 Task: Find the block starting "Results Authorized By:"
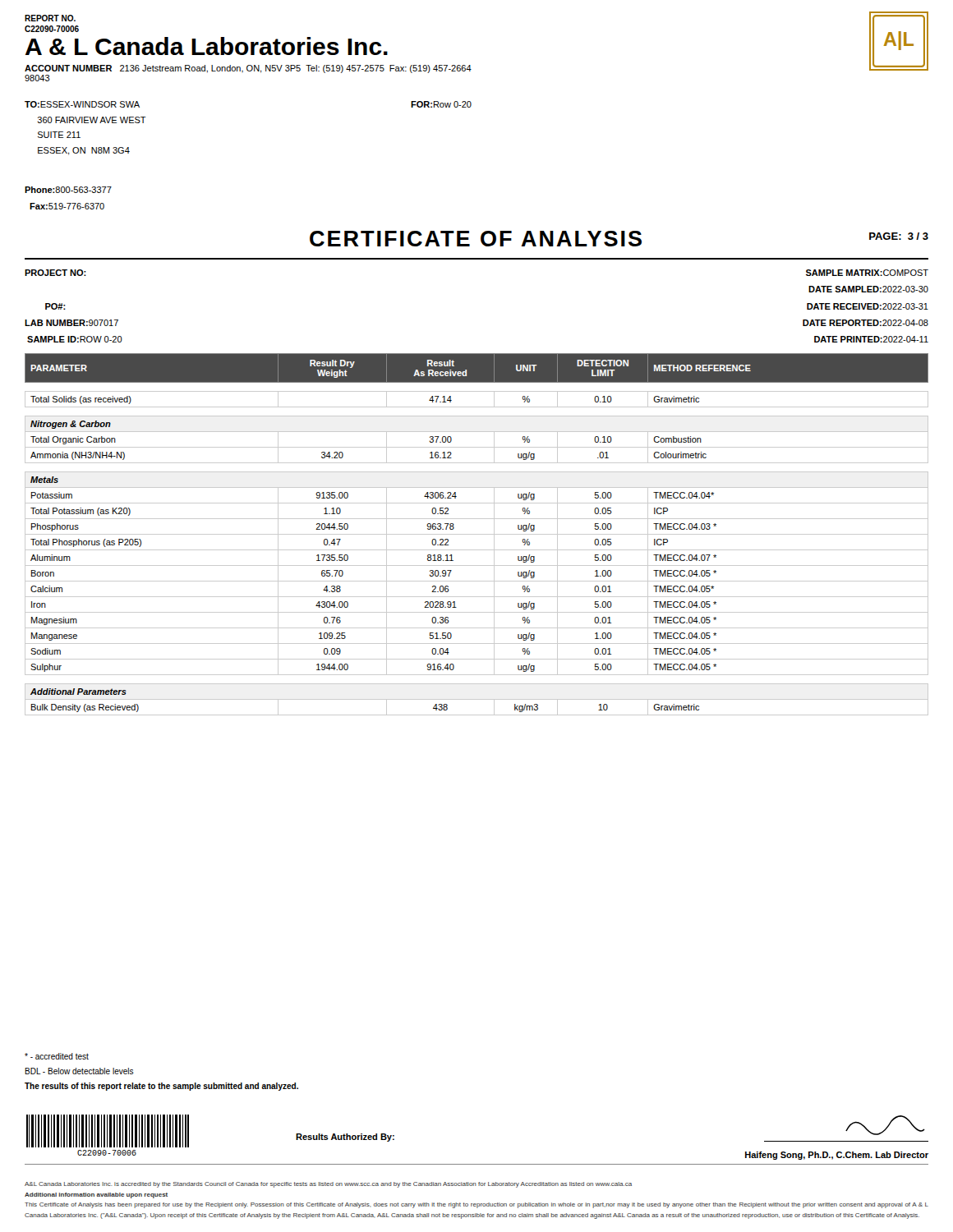point(344,1134)
